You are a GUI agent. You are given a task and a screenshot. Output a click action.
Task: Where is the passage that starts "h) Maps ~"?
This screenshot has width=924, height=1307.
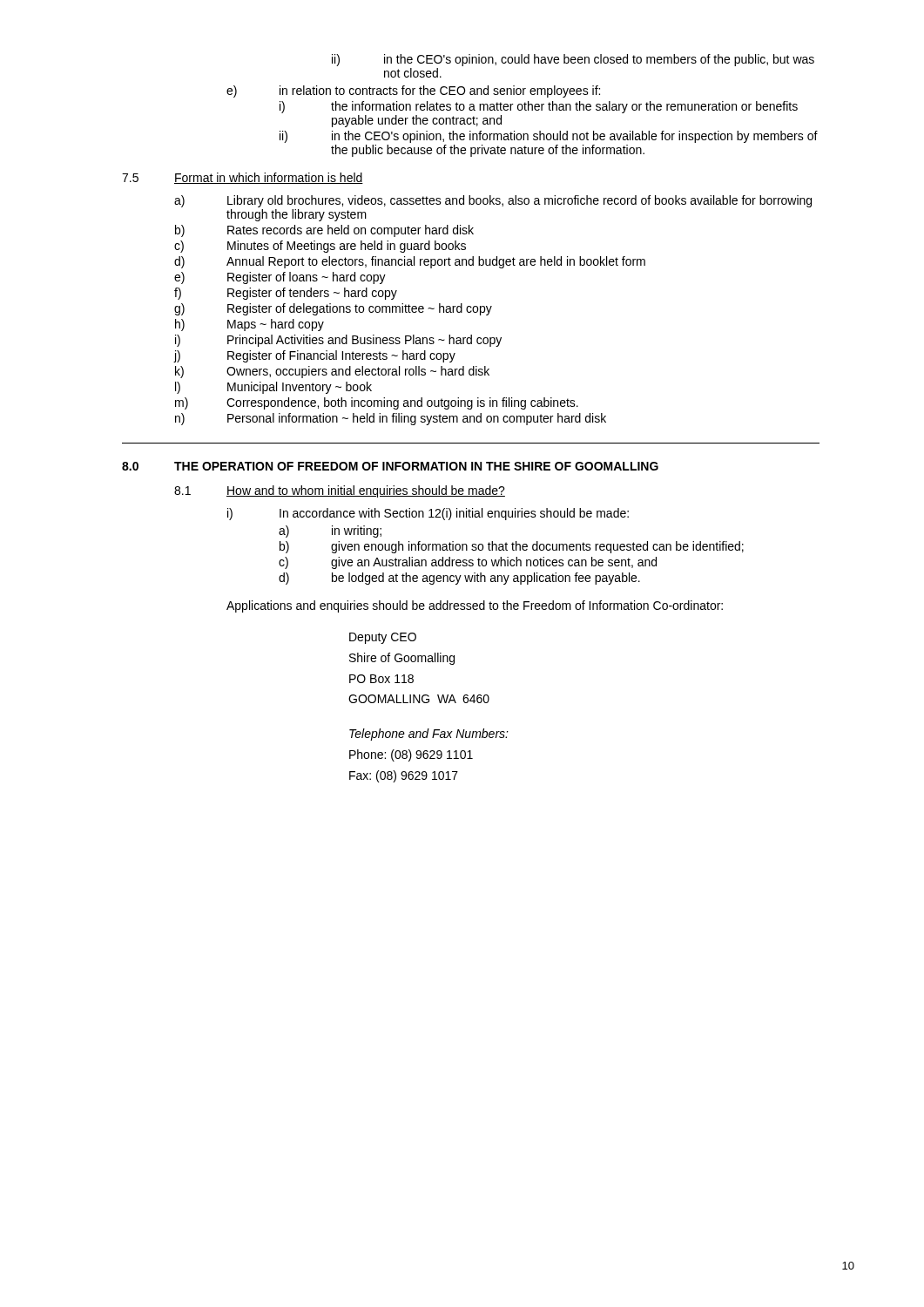[249, 324]
